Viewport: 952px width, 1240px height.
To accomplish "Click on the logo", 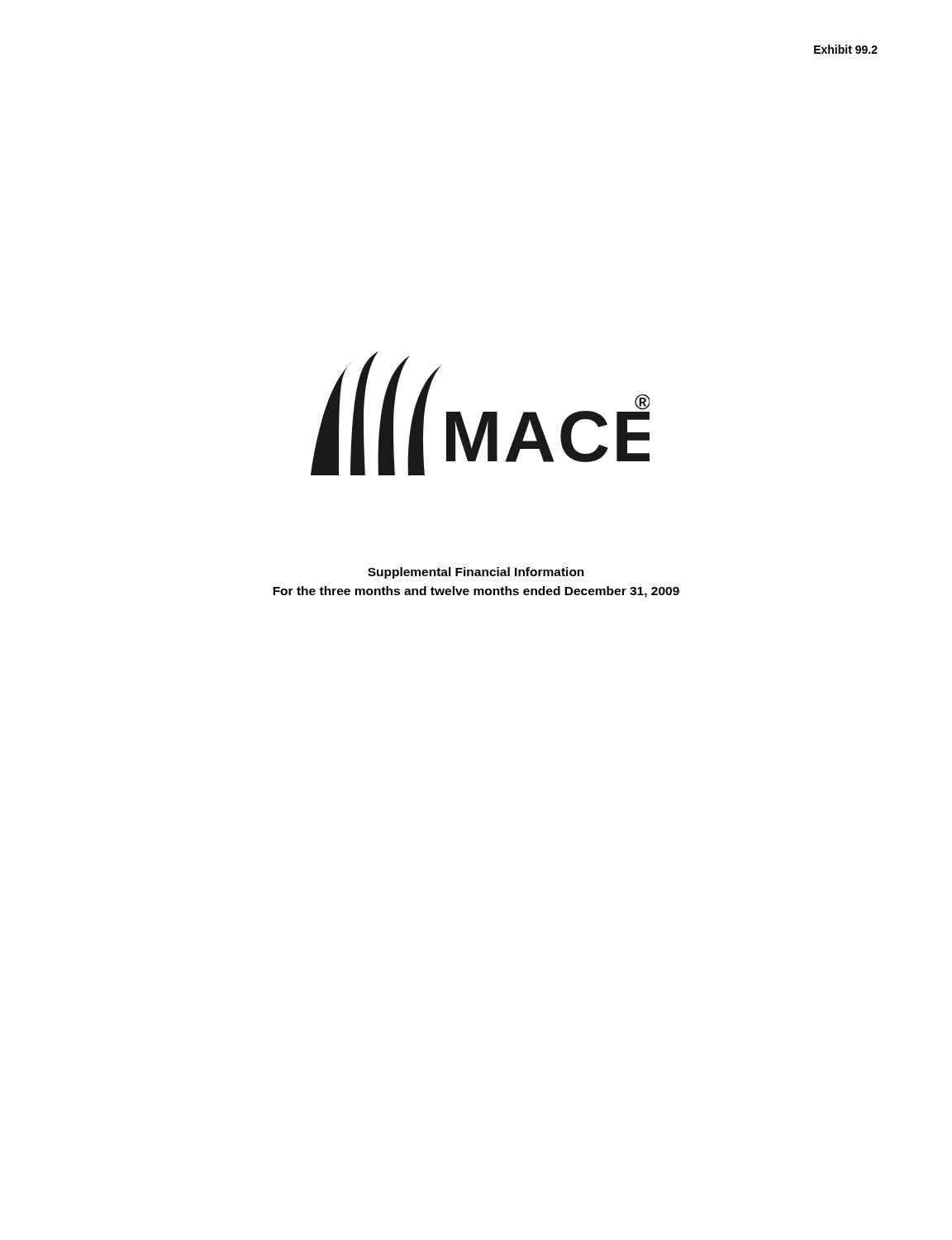I will pyautogui.click(x=476, y=417).
